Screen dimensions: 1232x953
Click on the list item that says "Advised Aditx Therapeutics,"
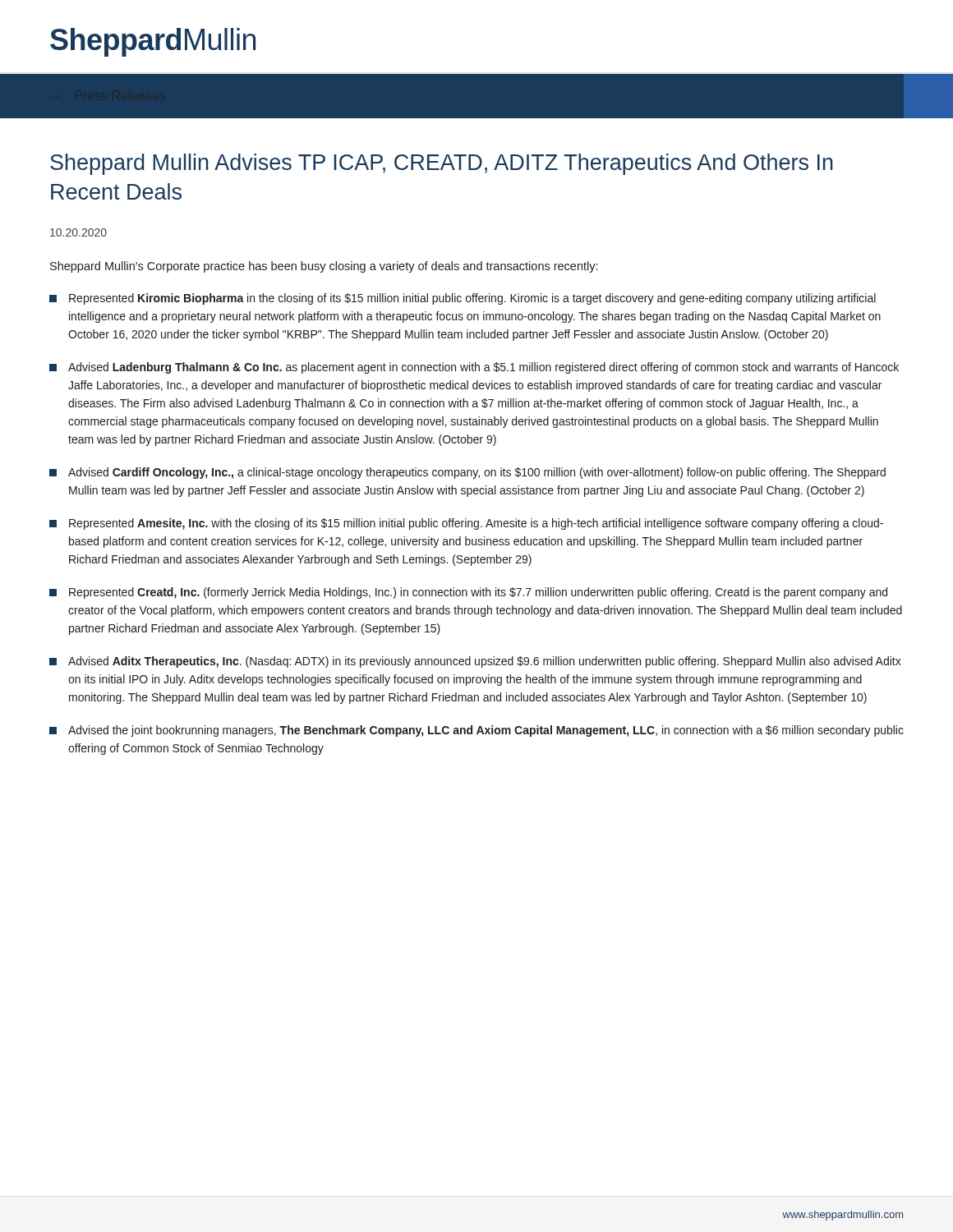pos(476,680)
